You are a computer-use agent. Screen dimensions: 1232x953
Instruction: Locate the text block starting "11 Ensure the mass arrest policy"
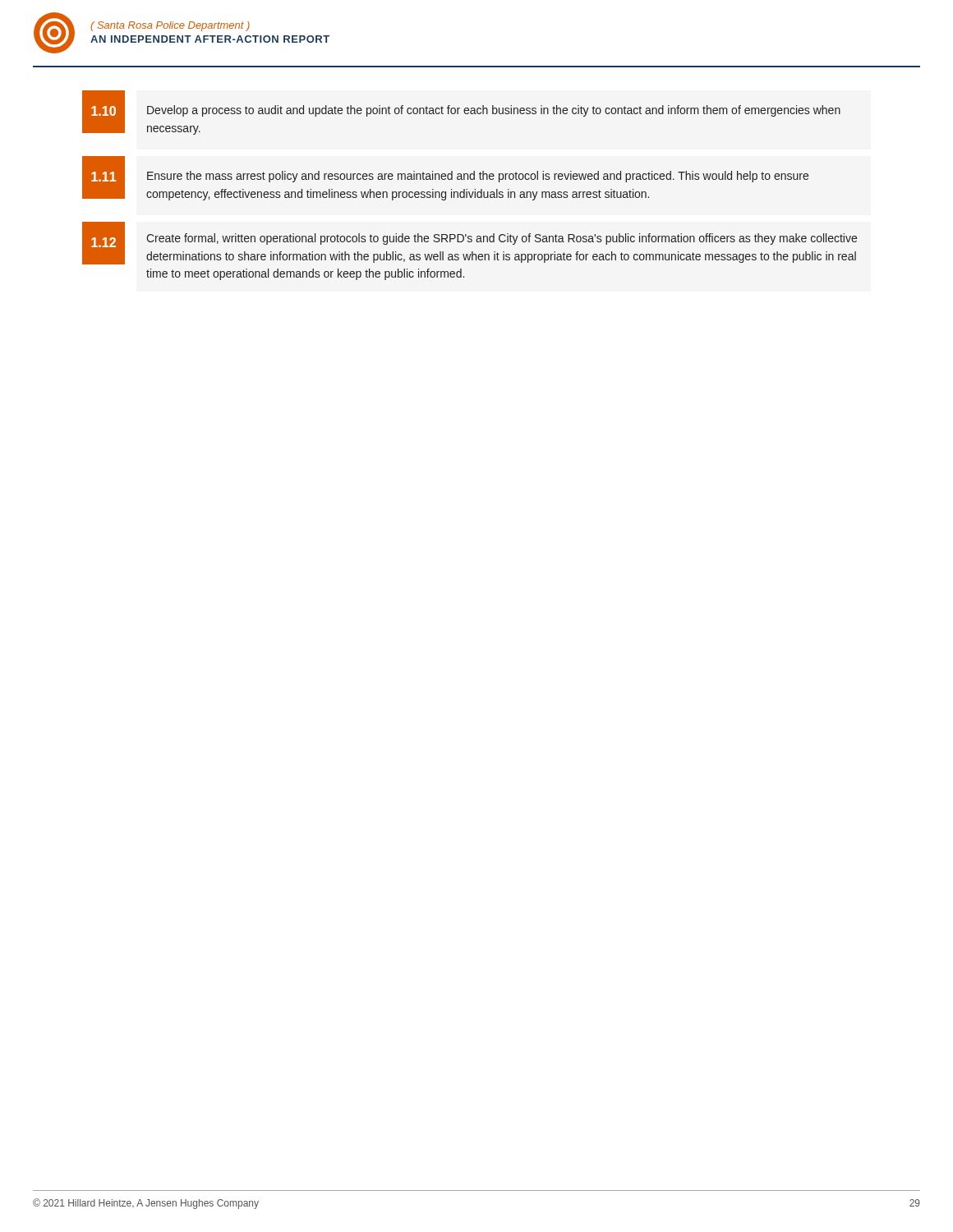tap(476, 186)
